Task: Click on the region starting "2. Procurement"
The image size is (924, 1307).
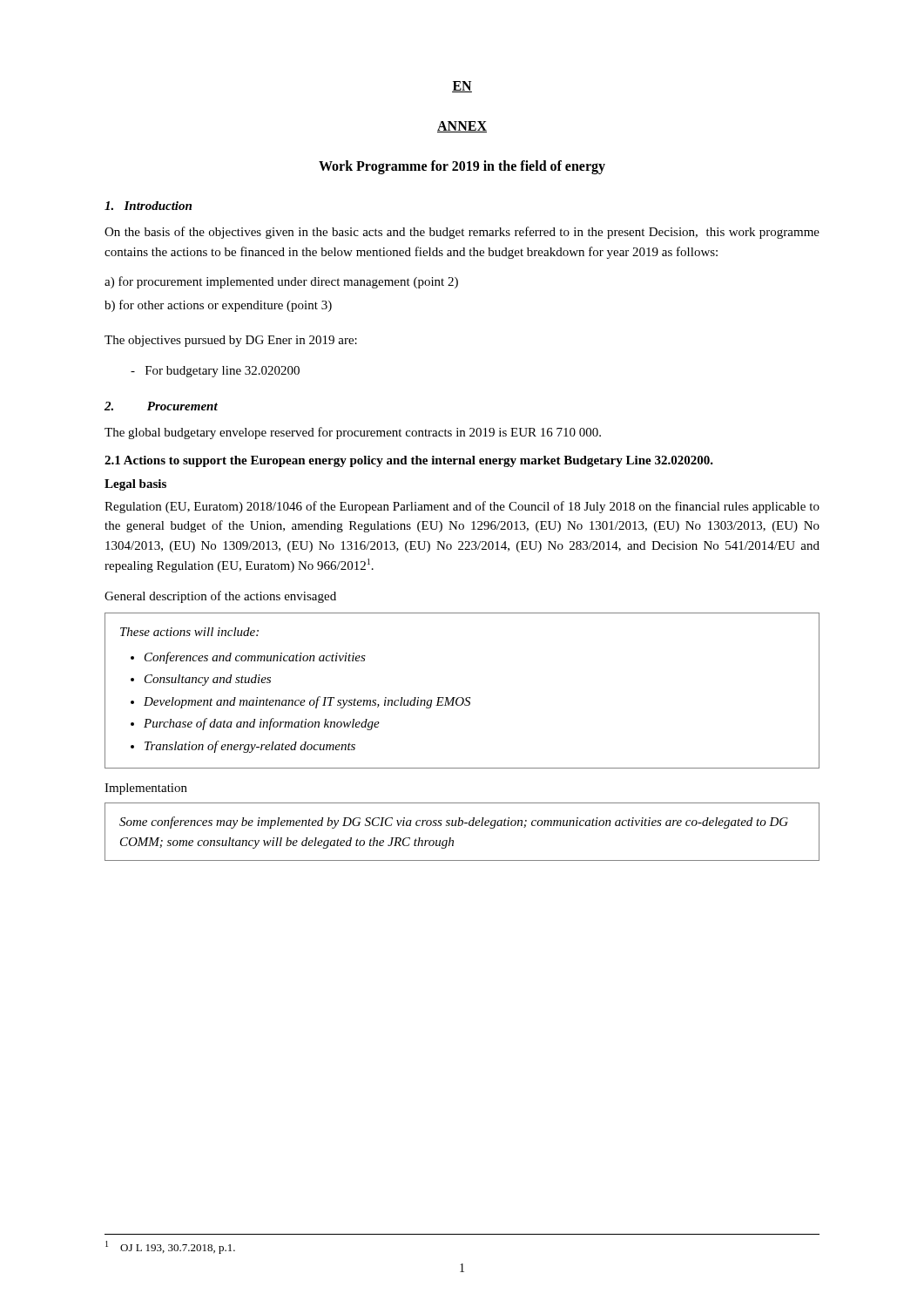Action: [161, 406]
